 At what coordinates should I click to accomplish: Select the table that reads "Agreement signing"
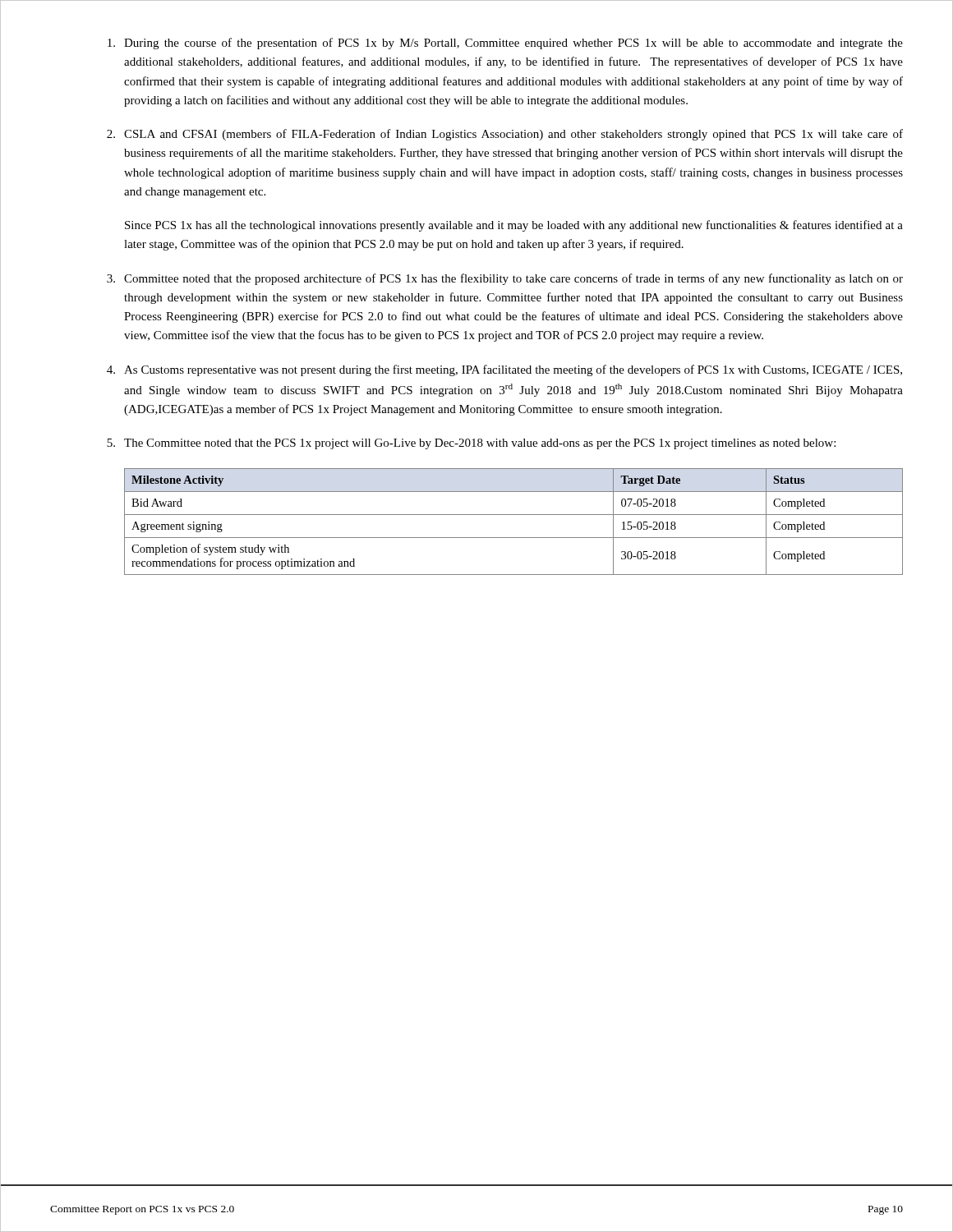pyautogui.click(x=513, y=521)
